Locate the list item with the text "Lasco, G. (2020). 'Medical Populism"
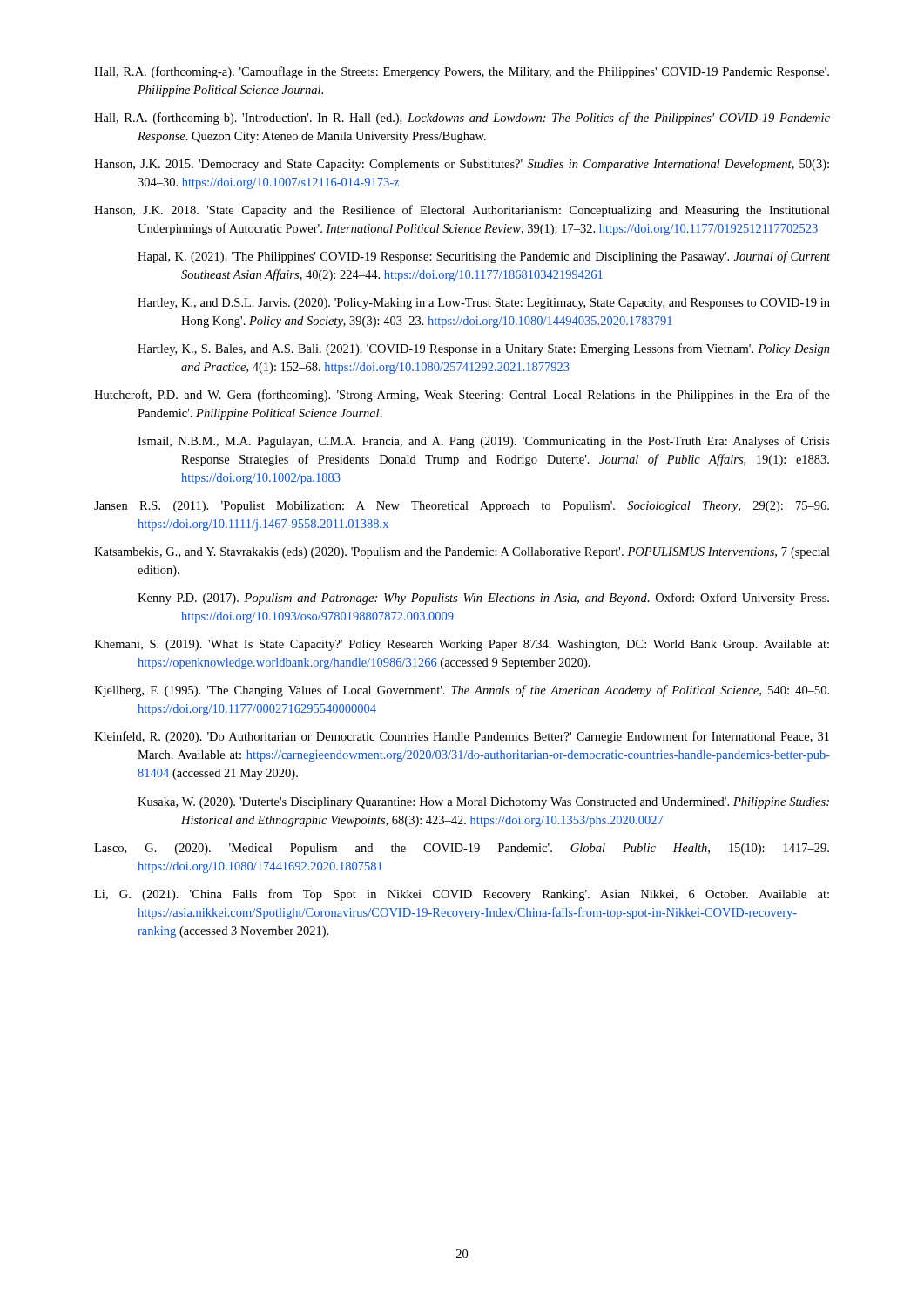 coord(462,857)
